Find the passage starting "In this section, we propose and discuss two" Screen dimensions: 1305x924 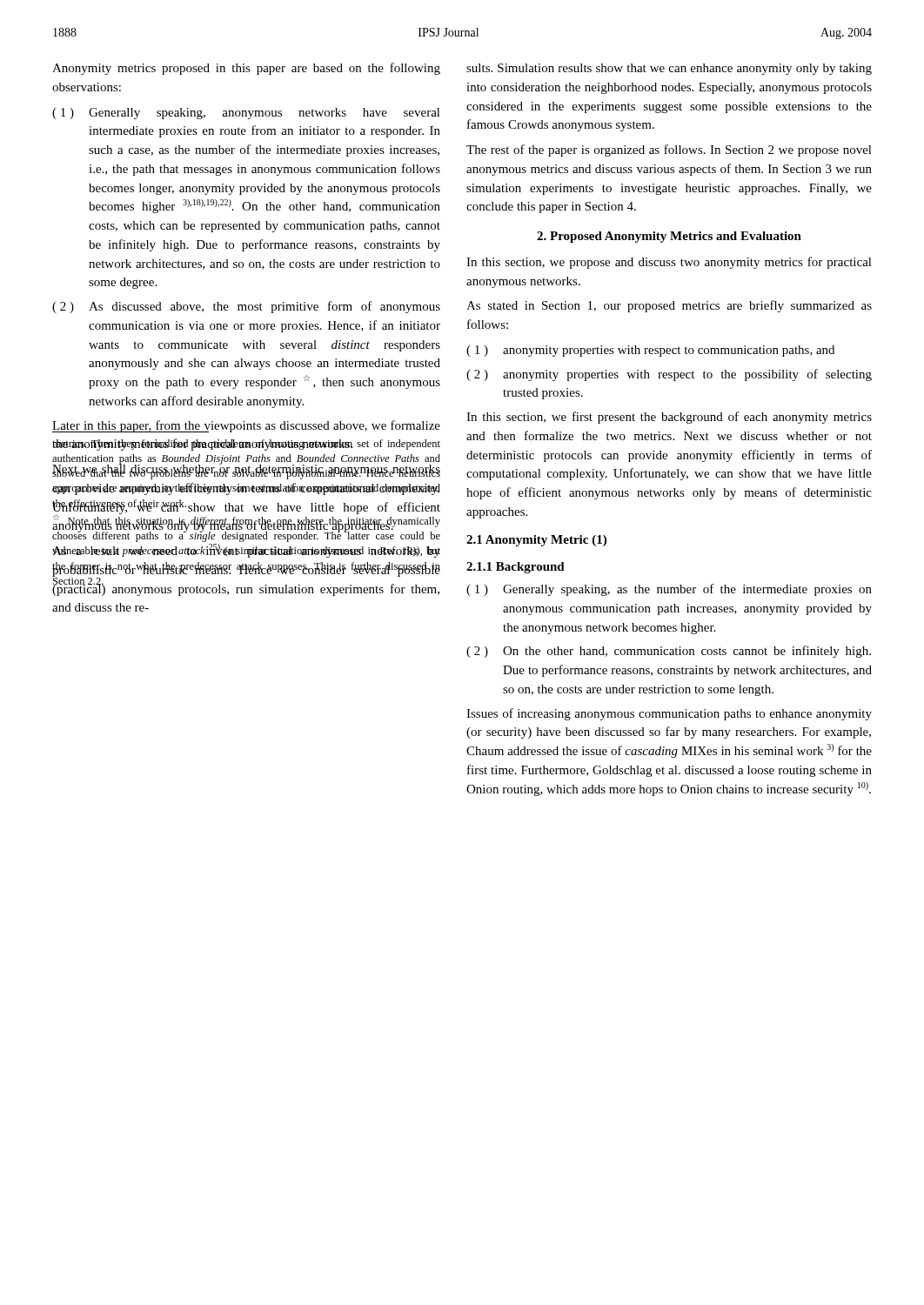click(669, 294)
